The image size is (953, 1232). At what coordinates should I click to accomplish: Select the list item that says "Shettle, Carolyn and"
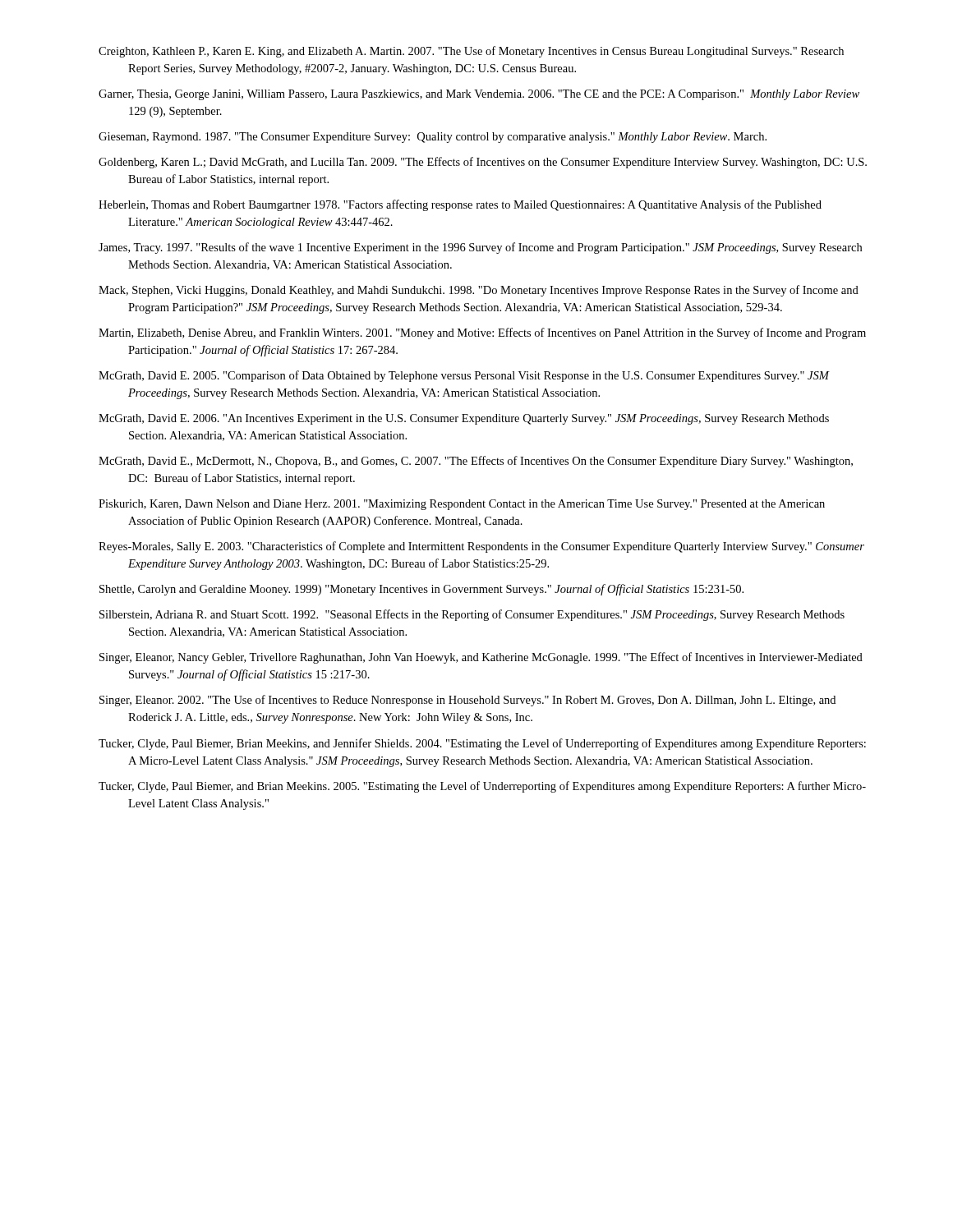click(421, 589)
